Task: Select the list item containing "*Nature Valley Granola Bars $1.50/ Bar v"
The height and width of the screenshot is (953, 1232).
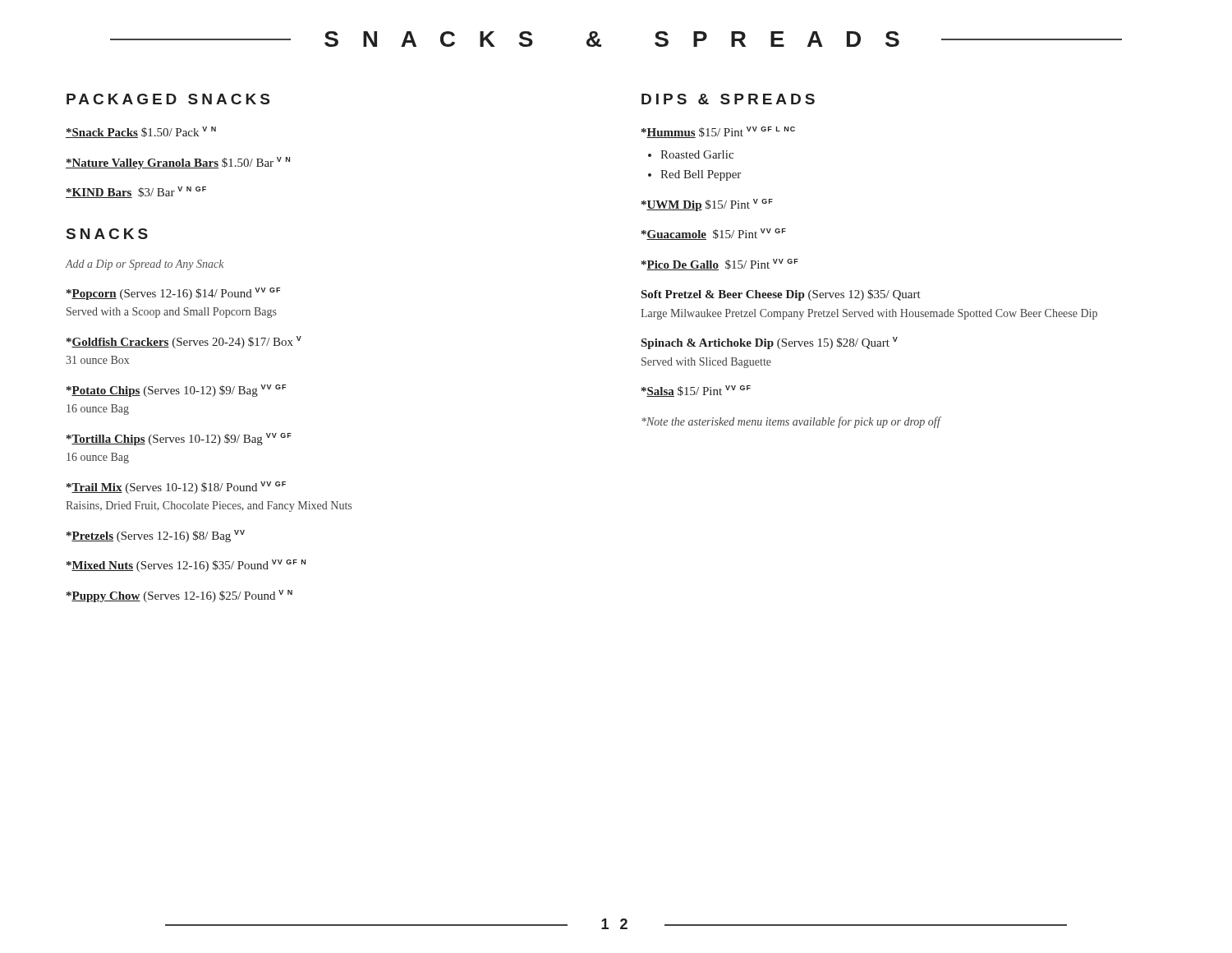Action: pyautogui.click(x=179, y=162)
